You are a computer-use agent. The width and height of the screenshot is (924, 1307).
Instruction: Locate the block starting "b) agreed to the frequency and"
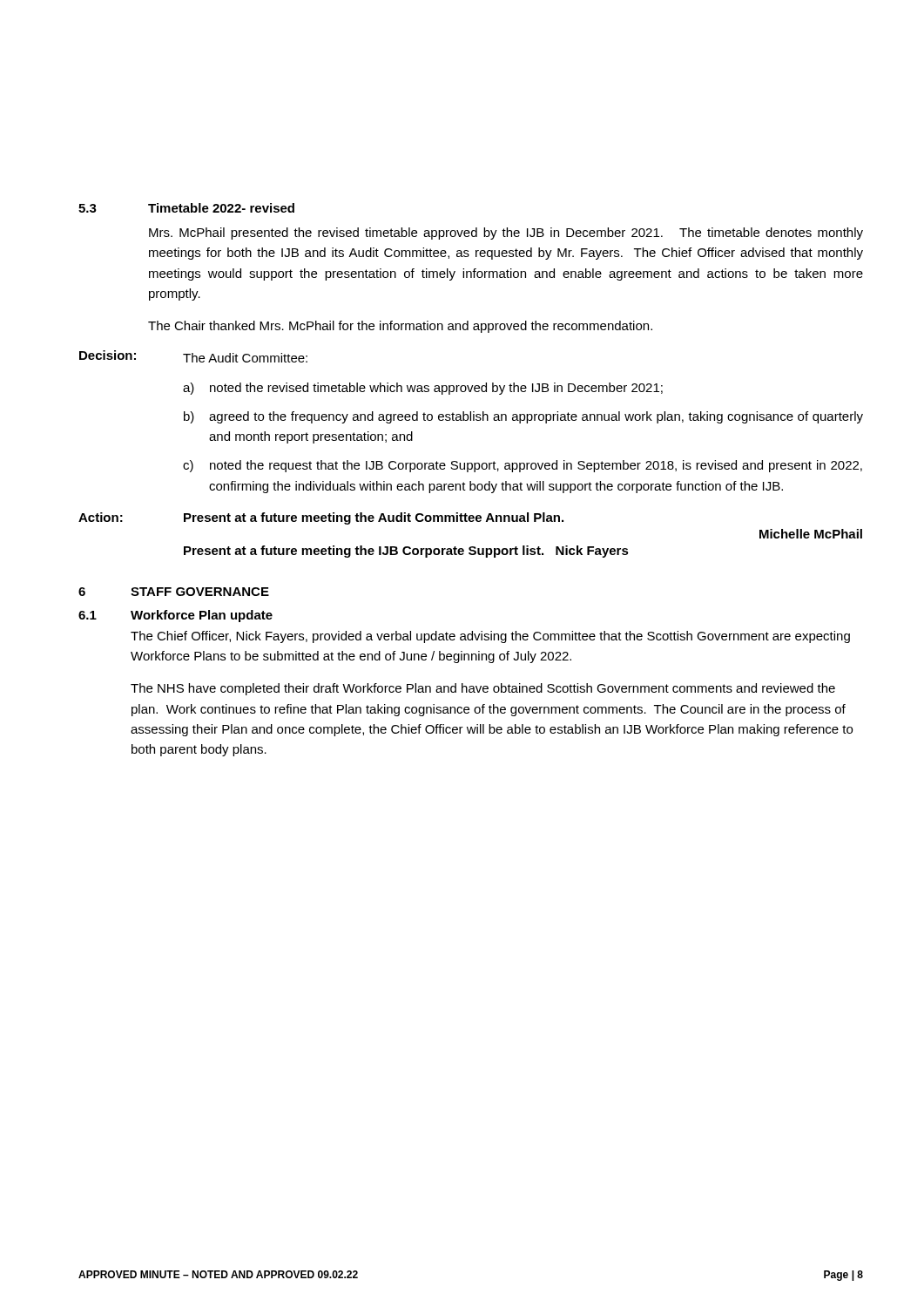[523, 426]
